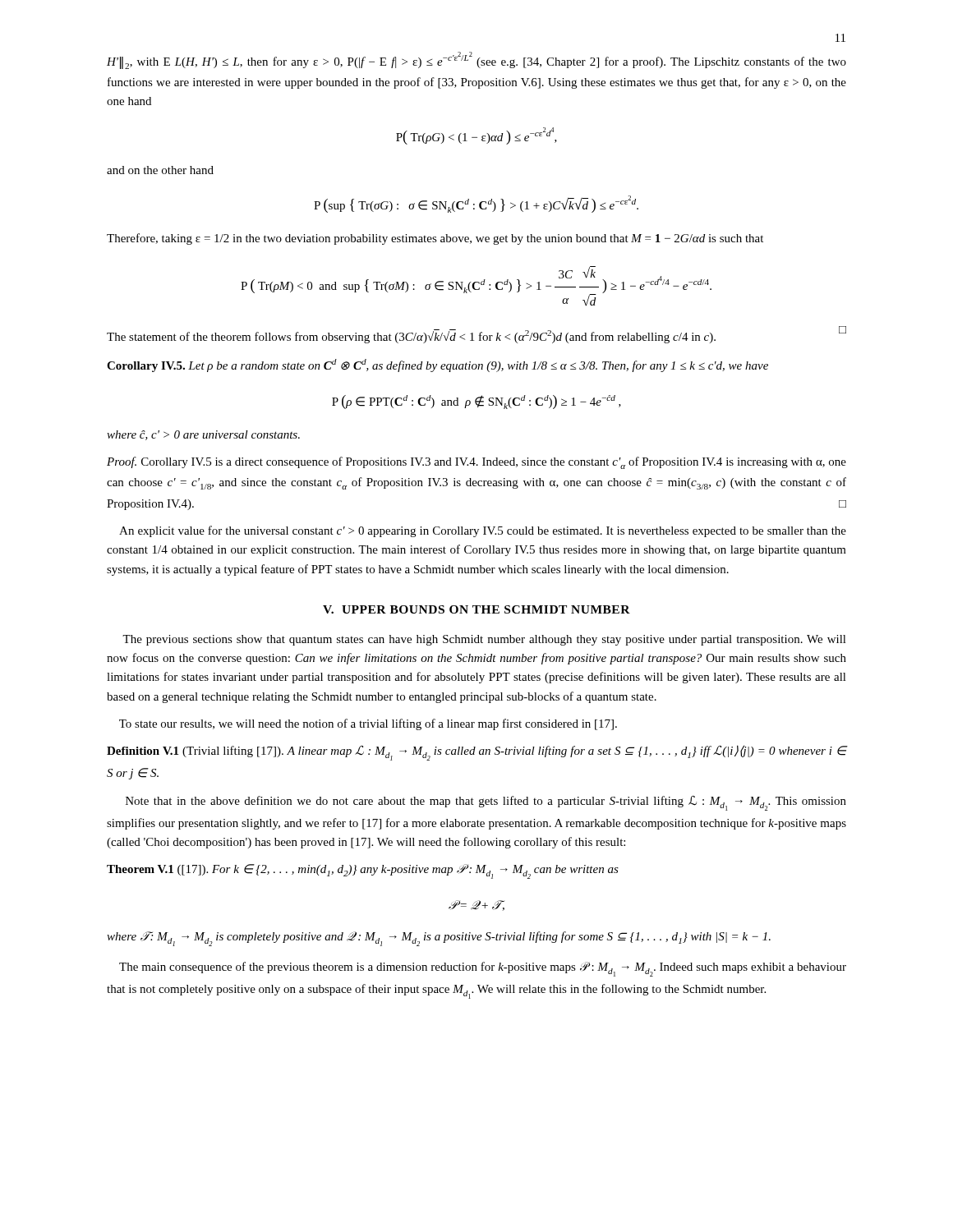Select the text that reads "and on the other hand"

160,170
